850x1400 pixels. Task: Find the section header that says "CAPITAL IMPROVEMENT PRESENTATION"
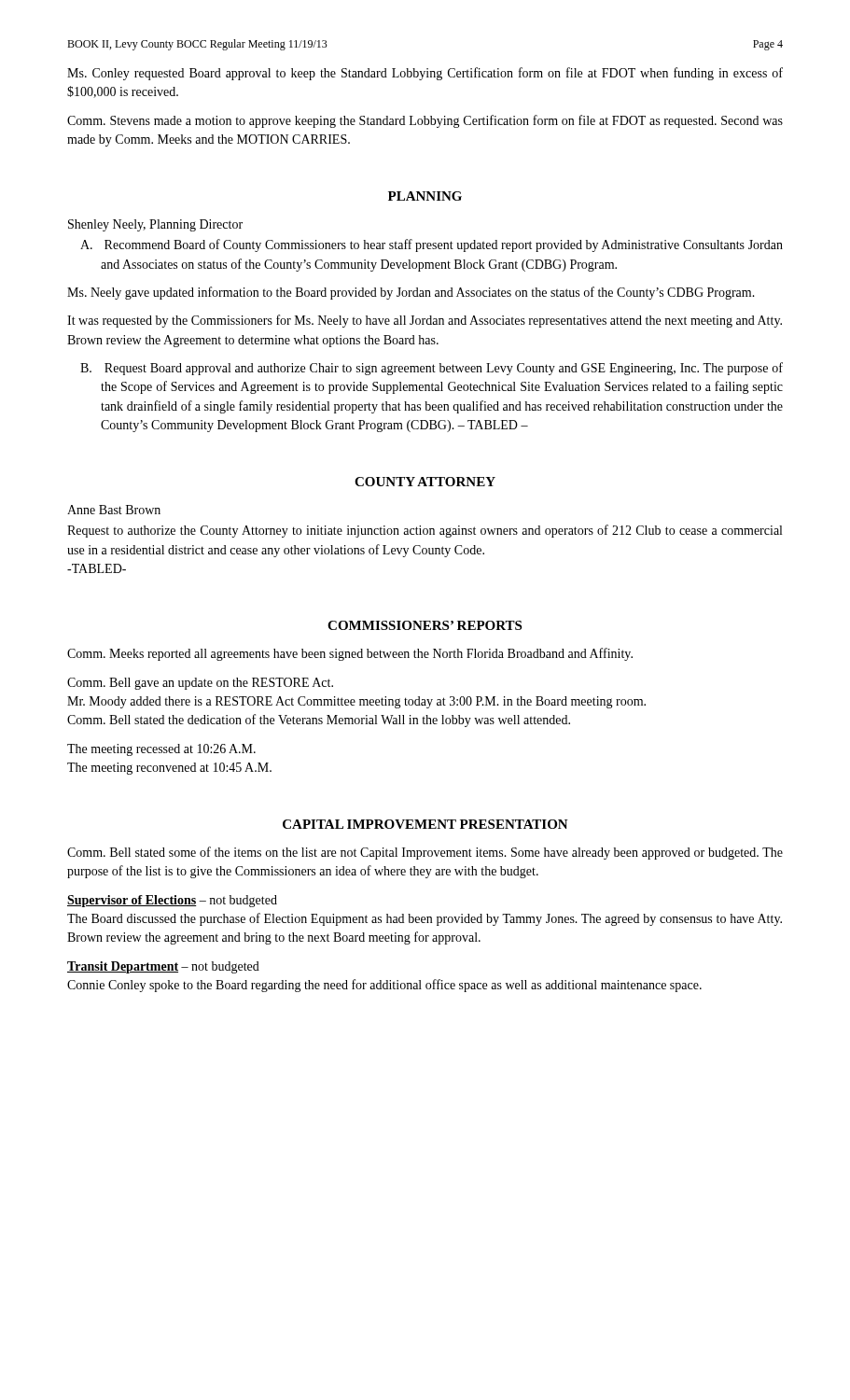[425, 824]
